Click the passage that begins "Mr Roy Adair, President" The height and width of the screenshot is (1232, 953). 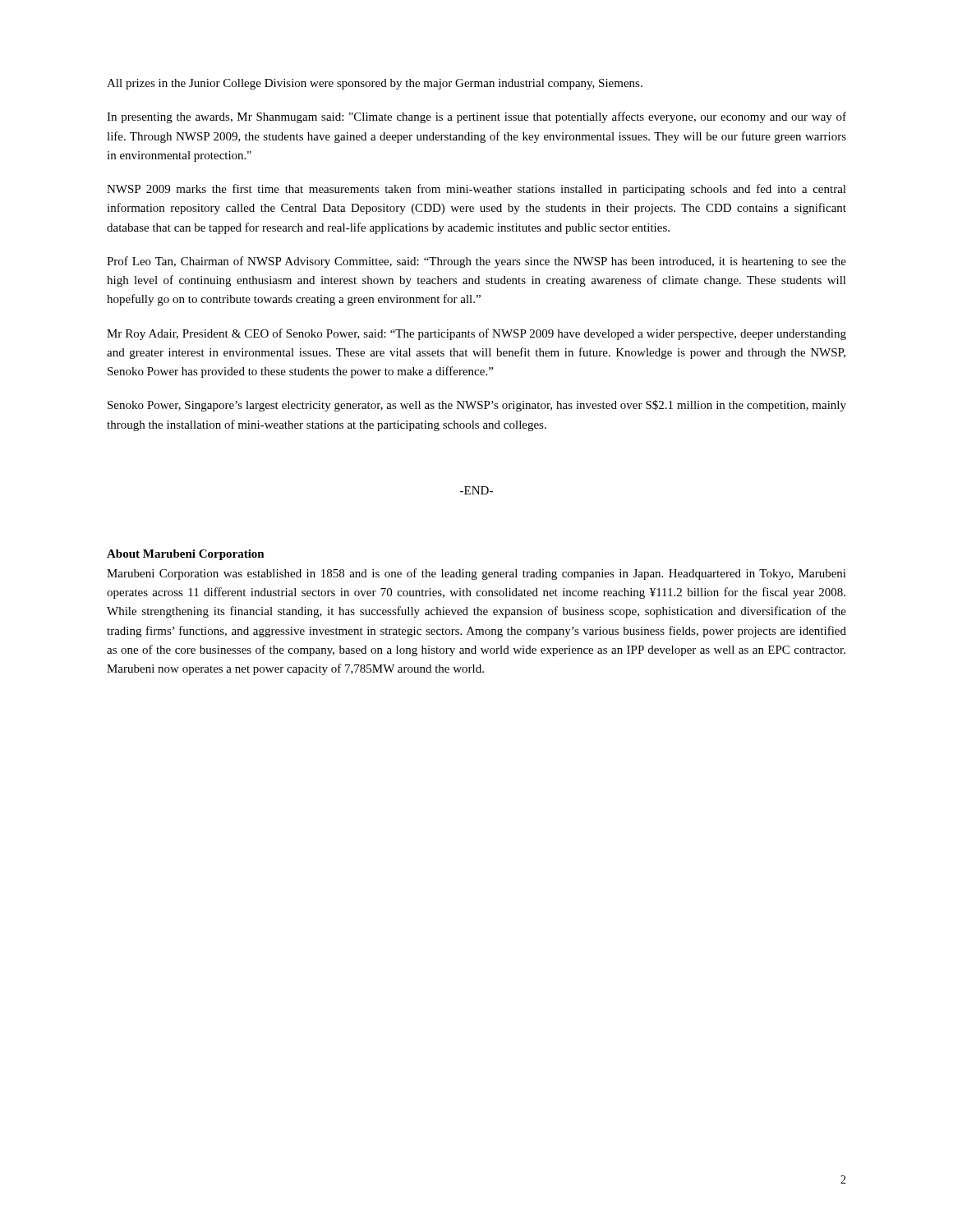(476, 352)
